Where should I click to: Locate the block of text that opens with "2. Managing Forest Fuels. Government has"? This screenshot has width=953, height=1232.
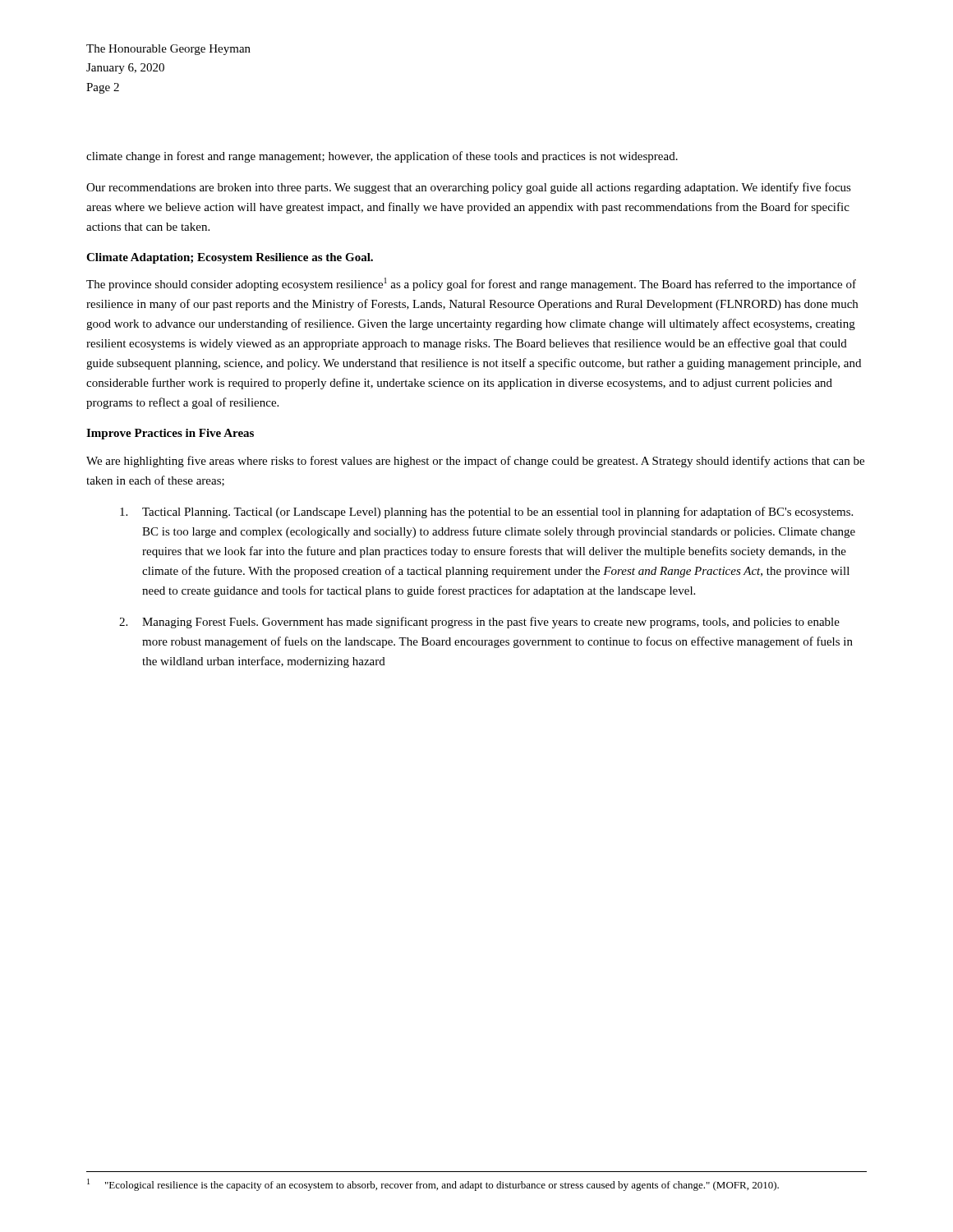[476, 641]
